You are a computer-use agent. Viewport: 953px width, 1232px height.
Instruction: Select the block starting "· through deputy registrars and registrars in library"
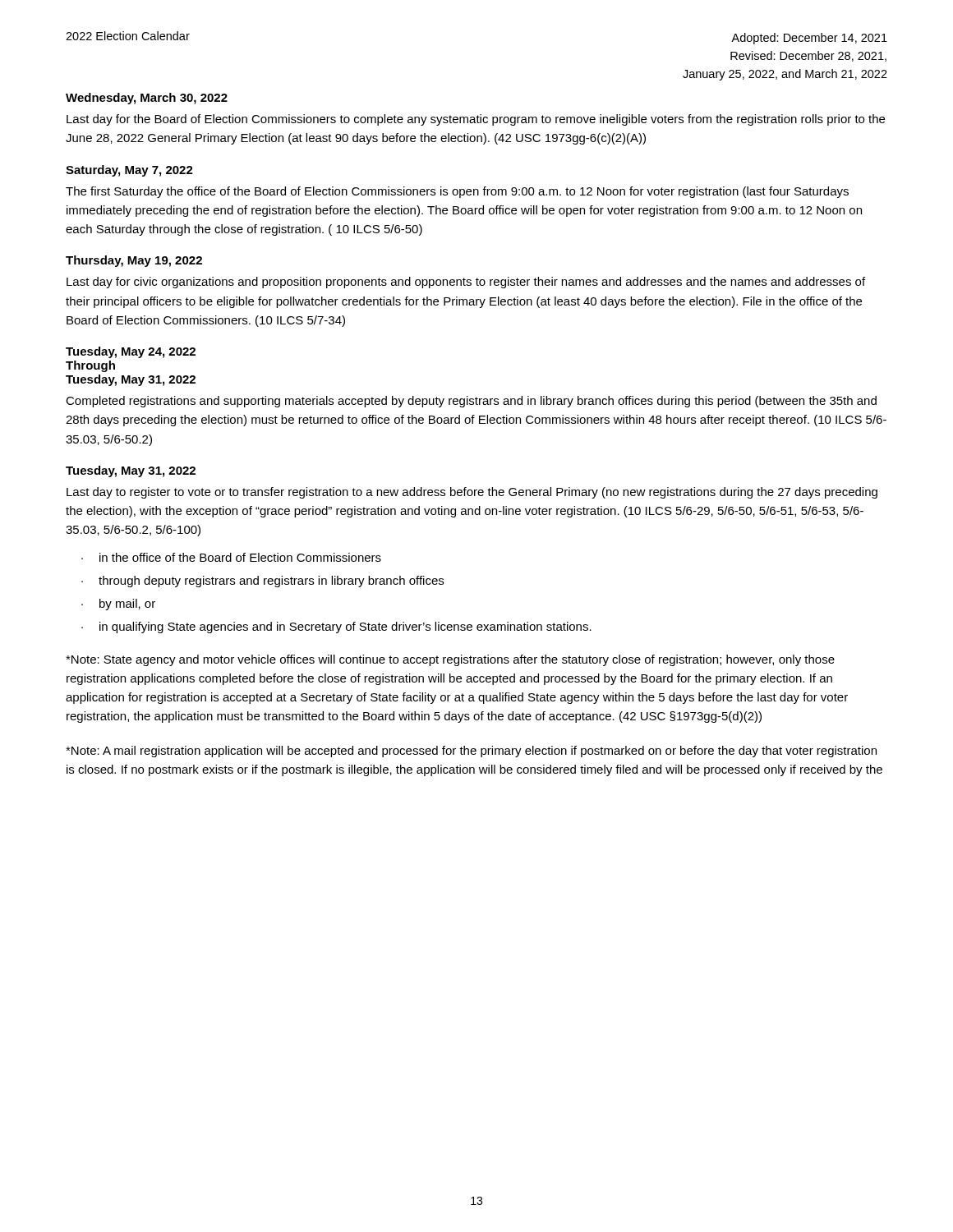click(x=262, y=580)
